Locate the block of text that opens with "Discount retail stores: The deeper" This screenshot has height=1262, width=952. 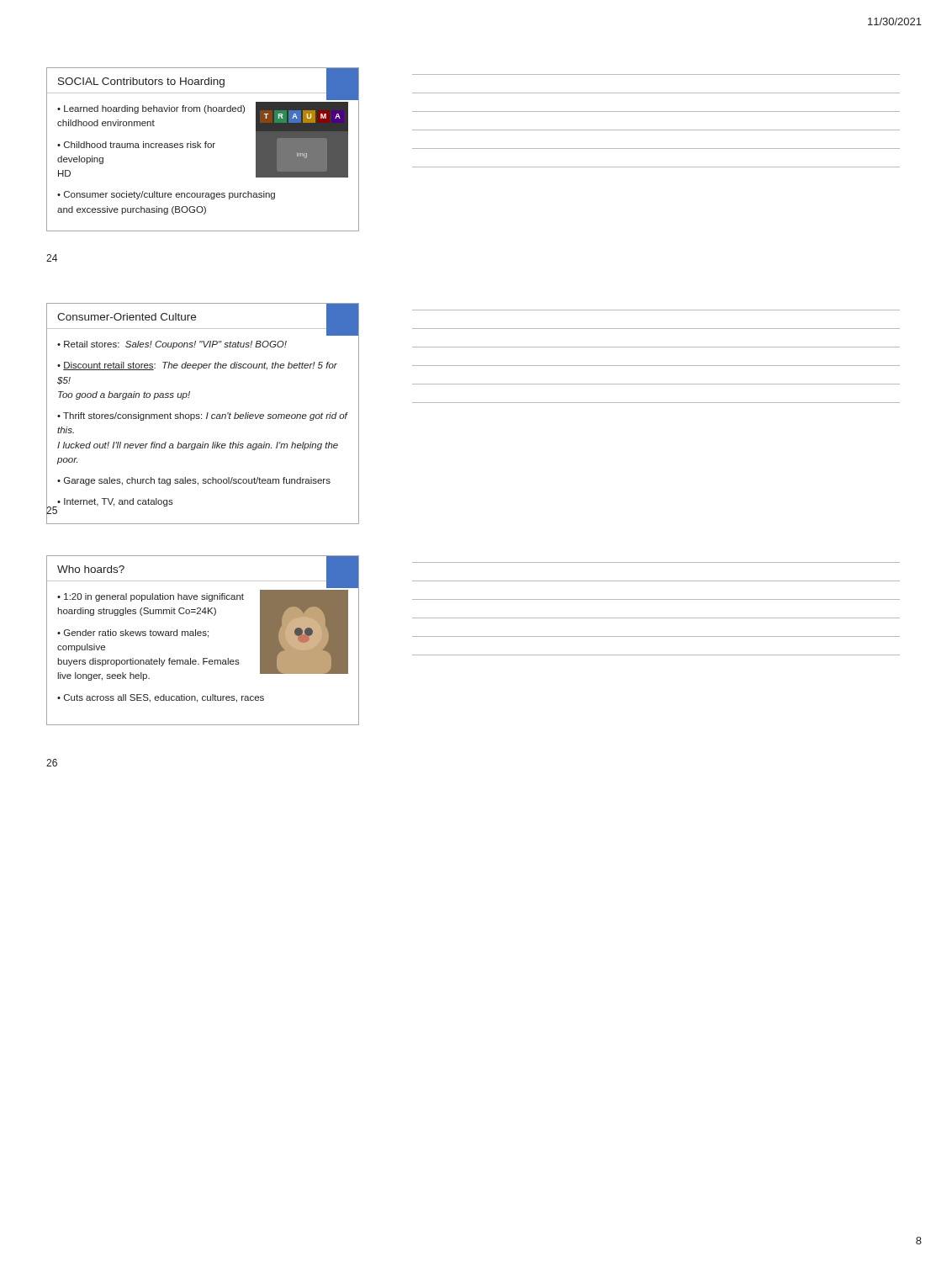tap(197, 380)
